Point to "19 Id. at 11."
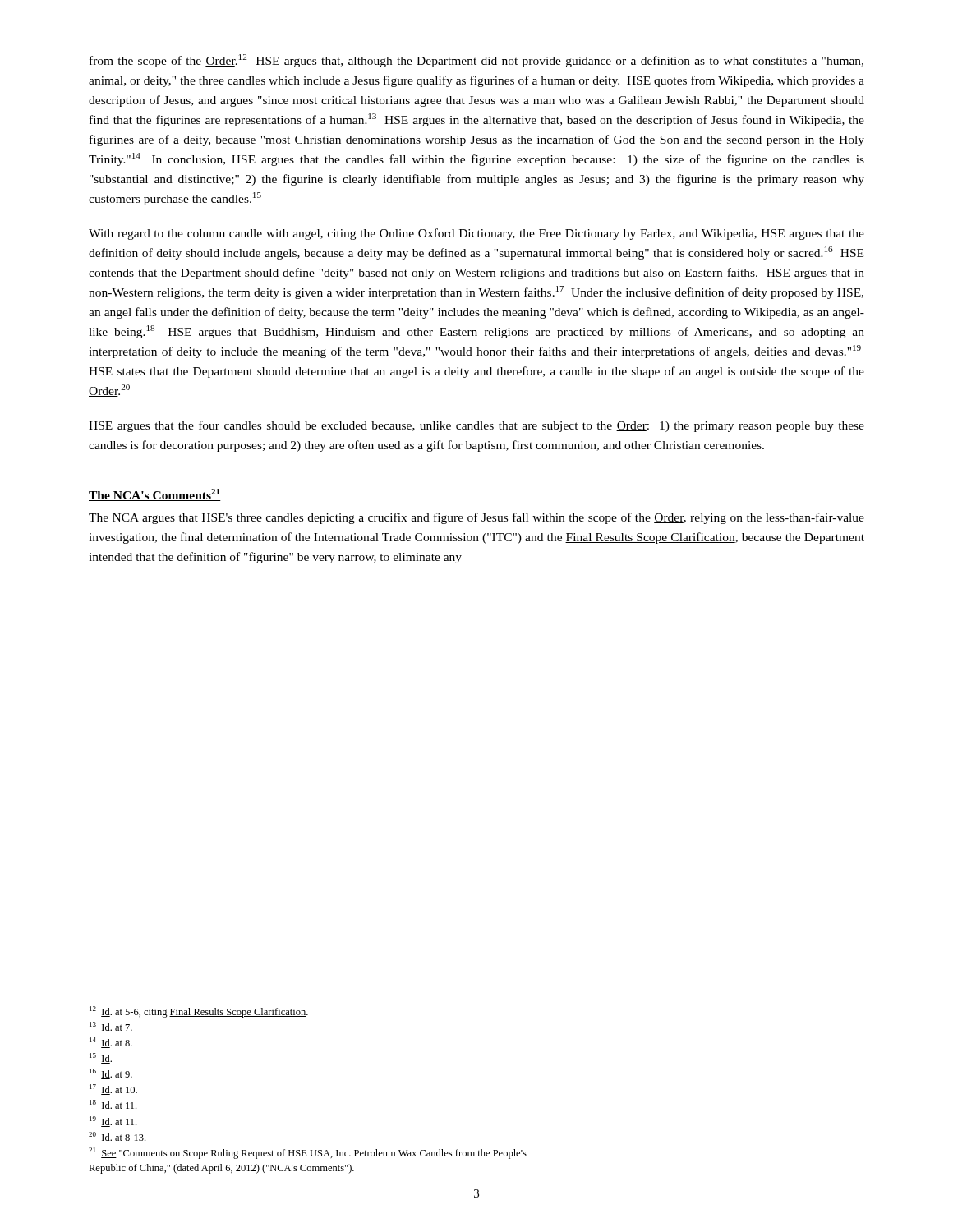Viewport: 953px width, 1232px height. coord(113,1121)
